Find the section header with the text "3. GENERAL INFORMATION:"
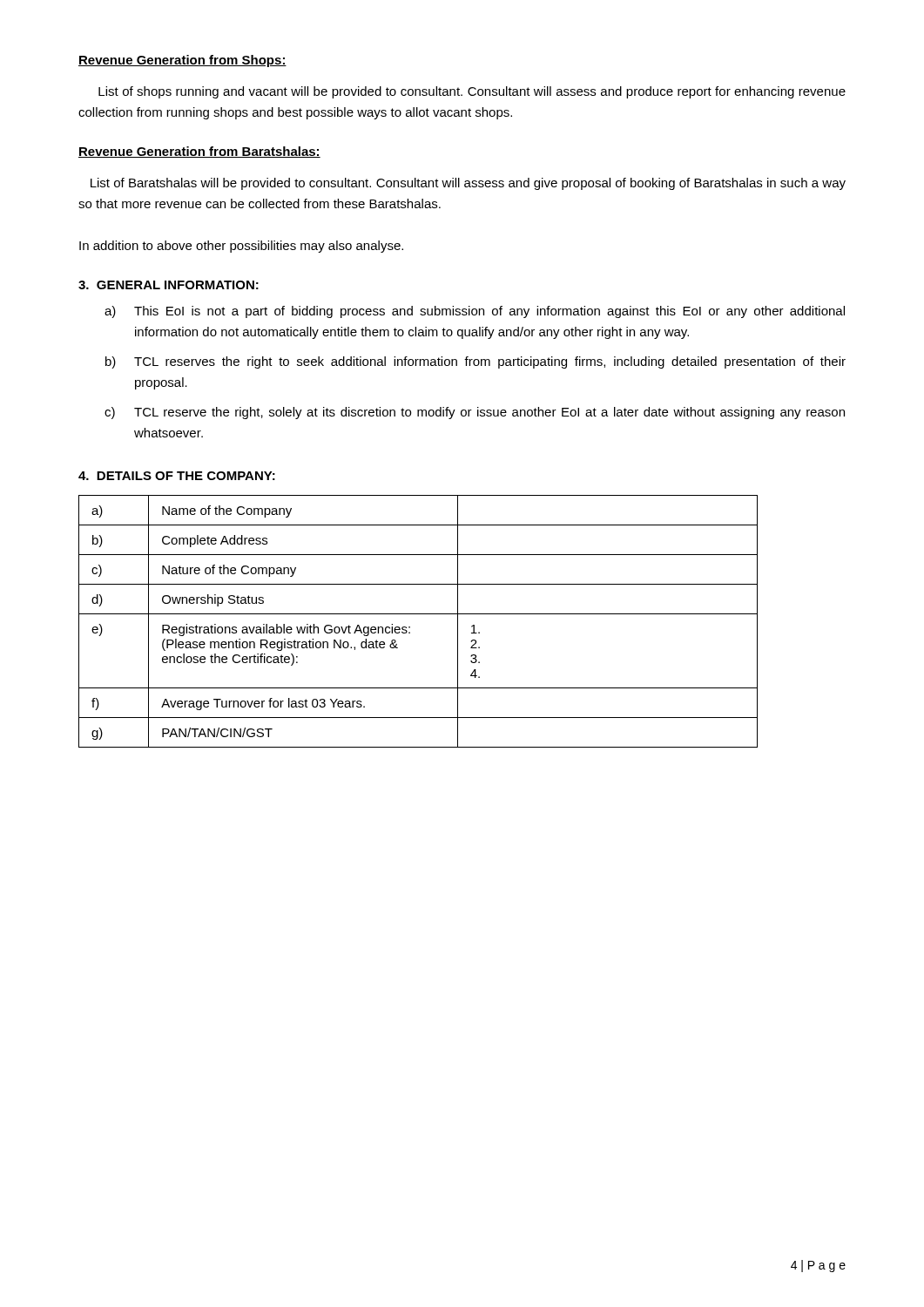 point(169,284)
